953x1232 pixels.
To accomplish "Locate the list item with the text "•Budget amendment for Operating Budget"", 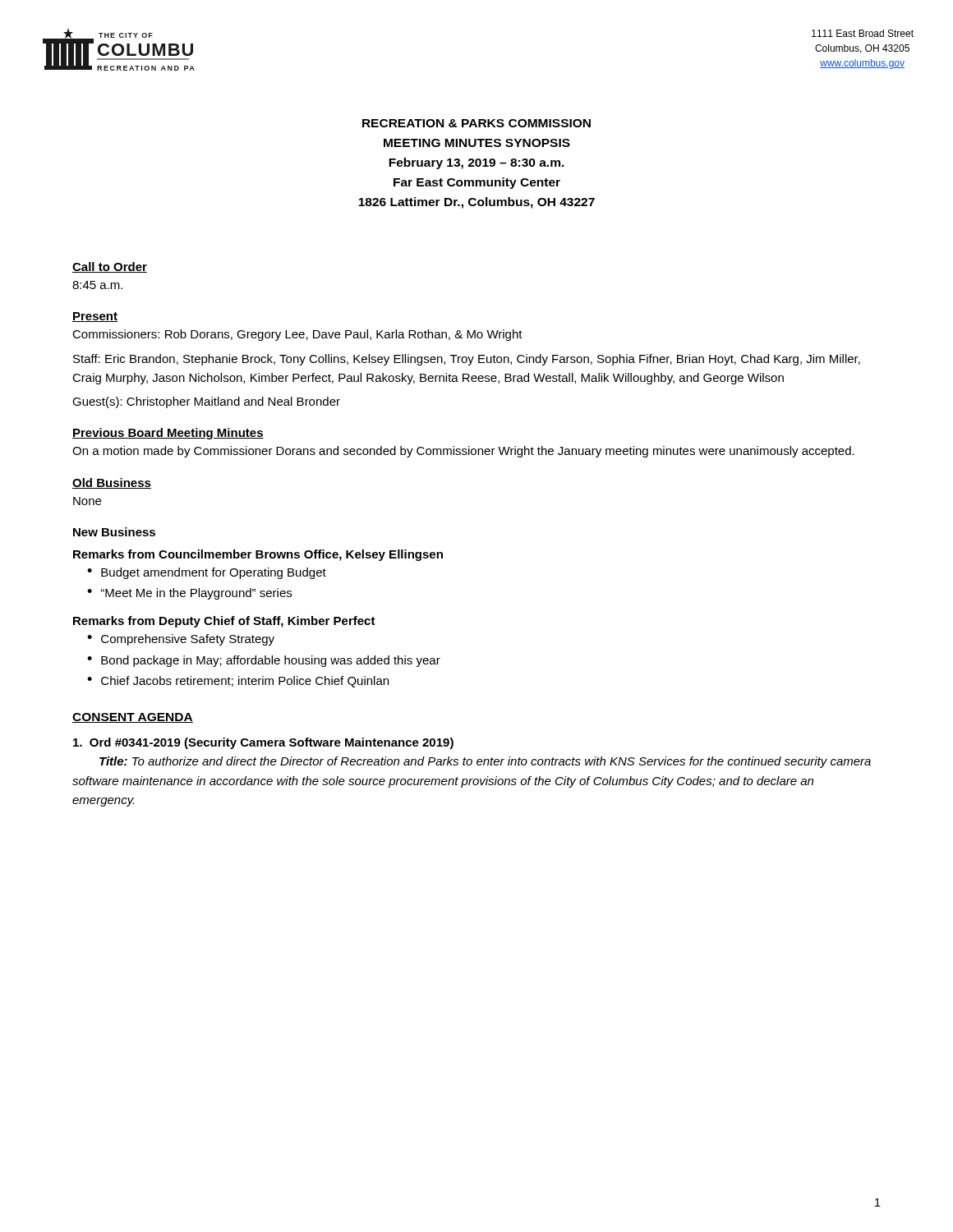I will pyautogui.click(x=206, y=572).
